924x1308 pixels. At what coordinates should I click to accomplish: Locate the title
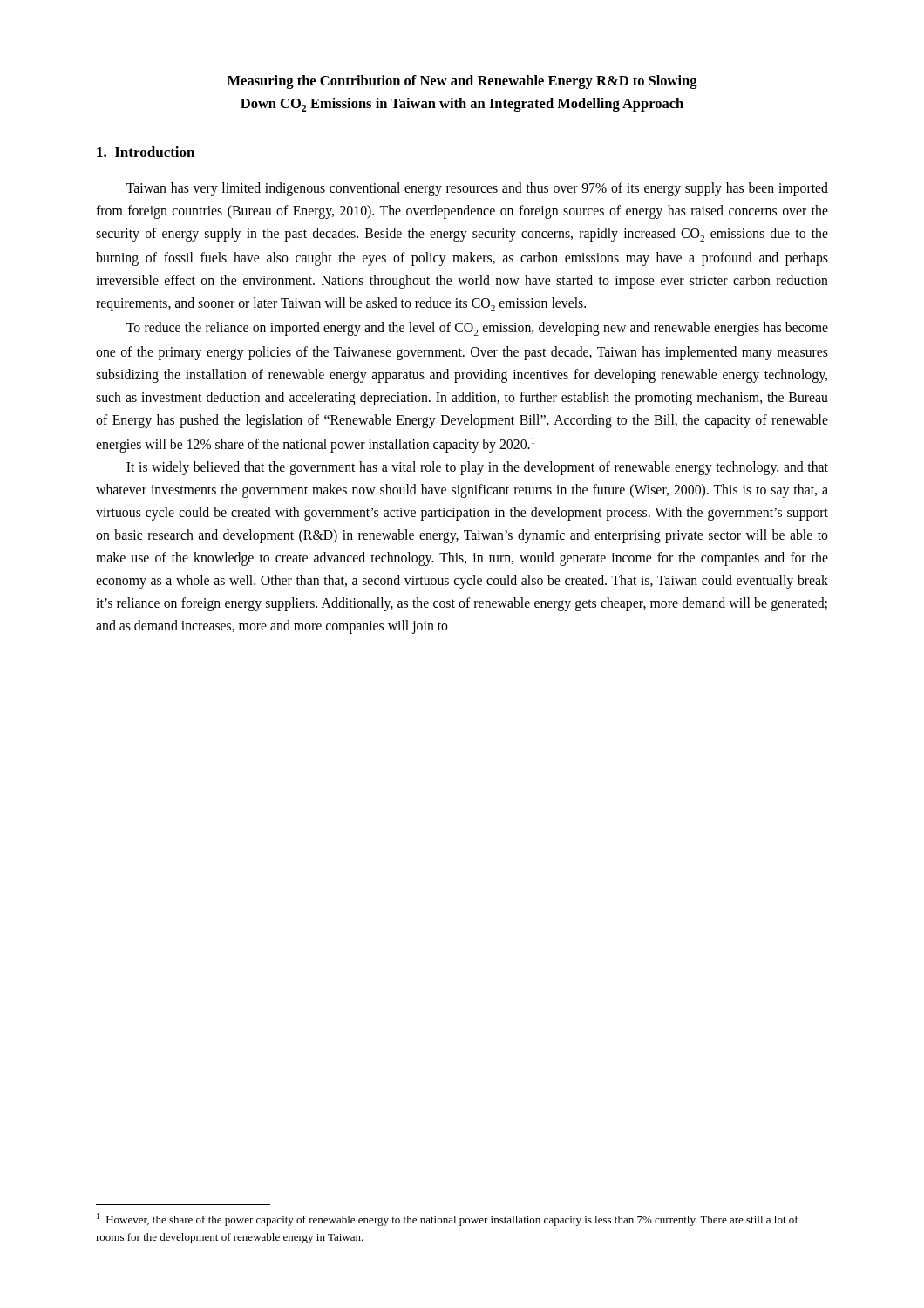point(462,93)
